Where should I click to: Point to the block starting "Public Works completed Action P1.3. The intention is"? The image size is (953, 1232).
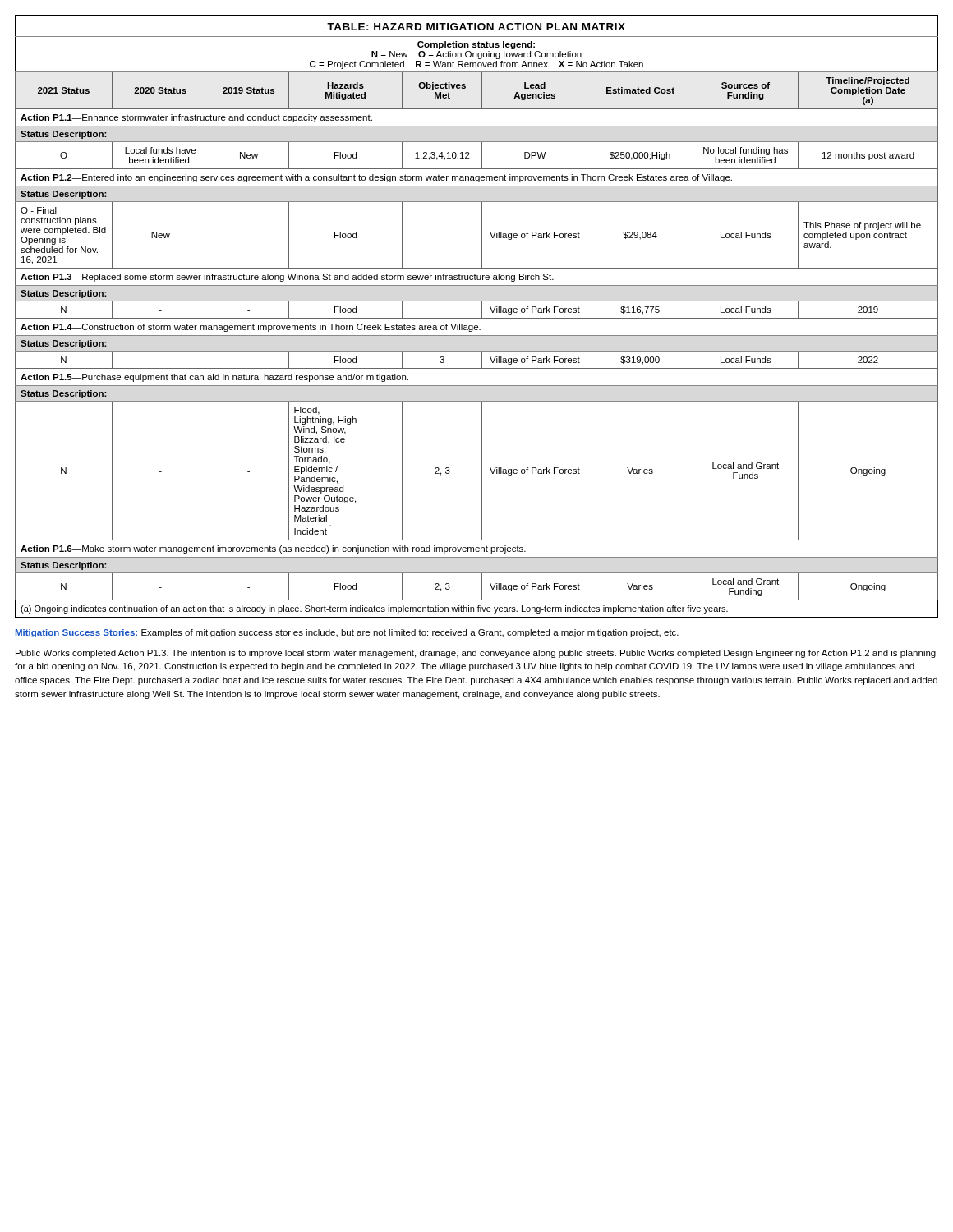476,673
